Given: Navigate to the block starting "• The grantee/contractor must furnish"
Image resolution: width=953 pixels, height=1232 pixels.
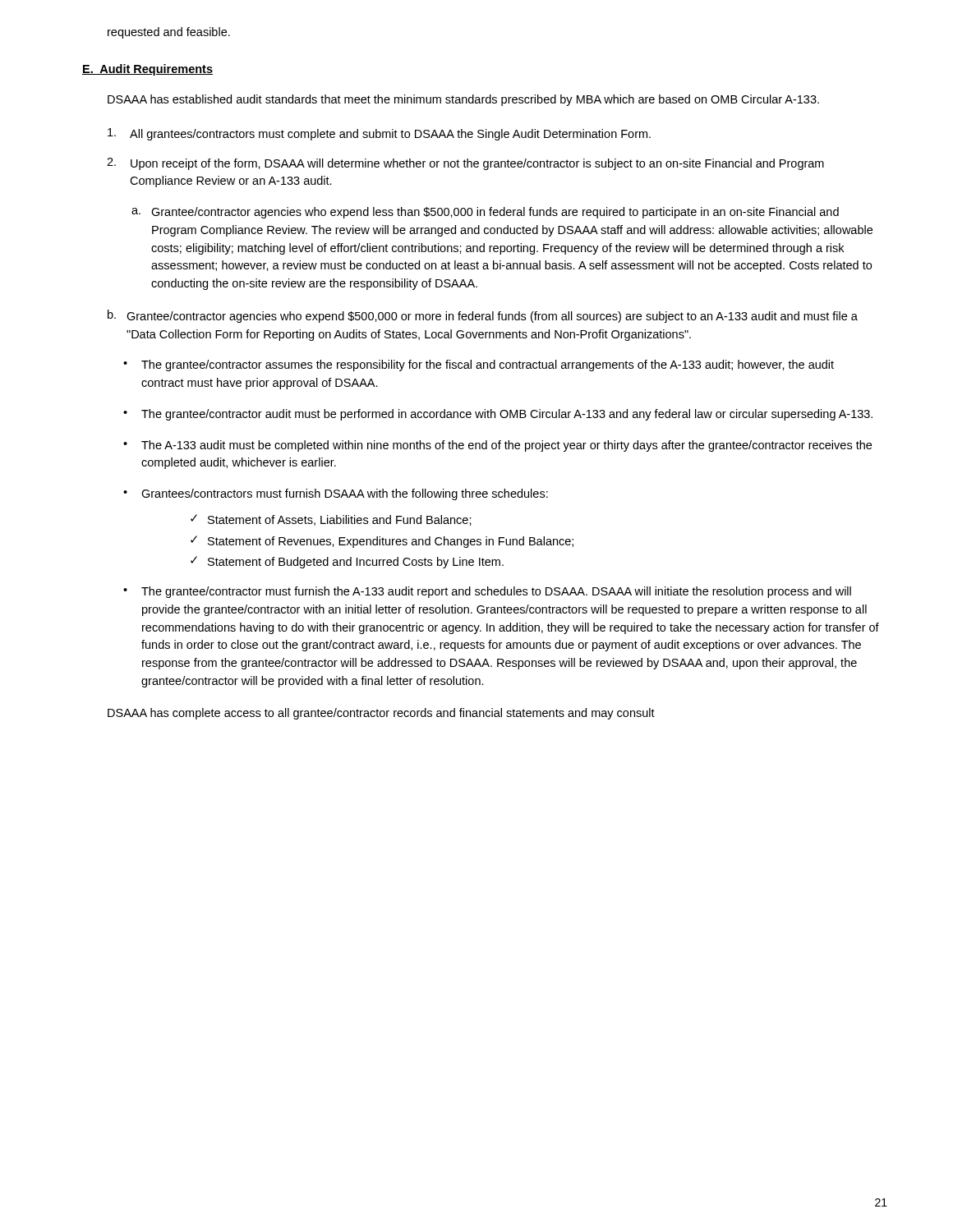Looking at the screenshot, I should [501, 637].
